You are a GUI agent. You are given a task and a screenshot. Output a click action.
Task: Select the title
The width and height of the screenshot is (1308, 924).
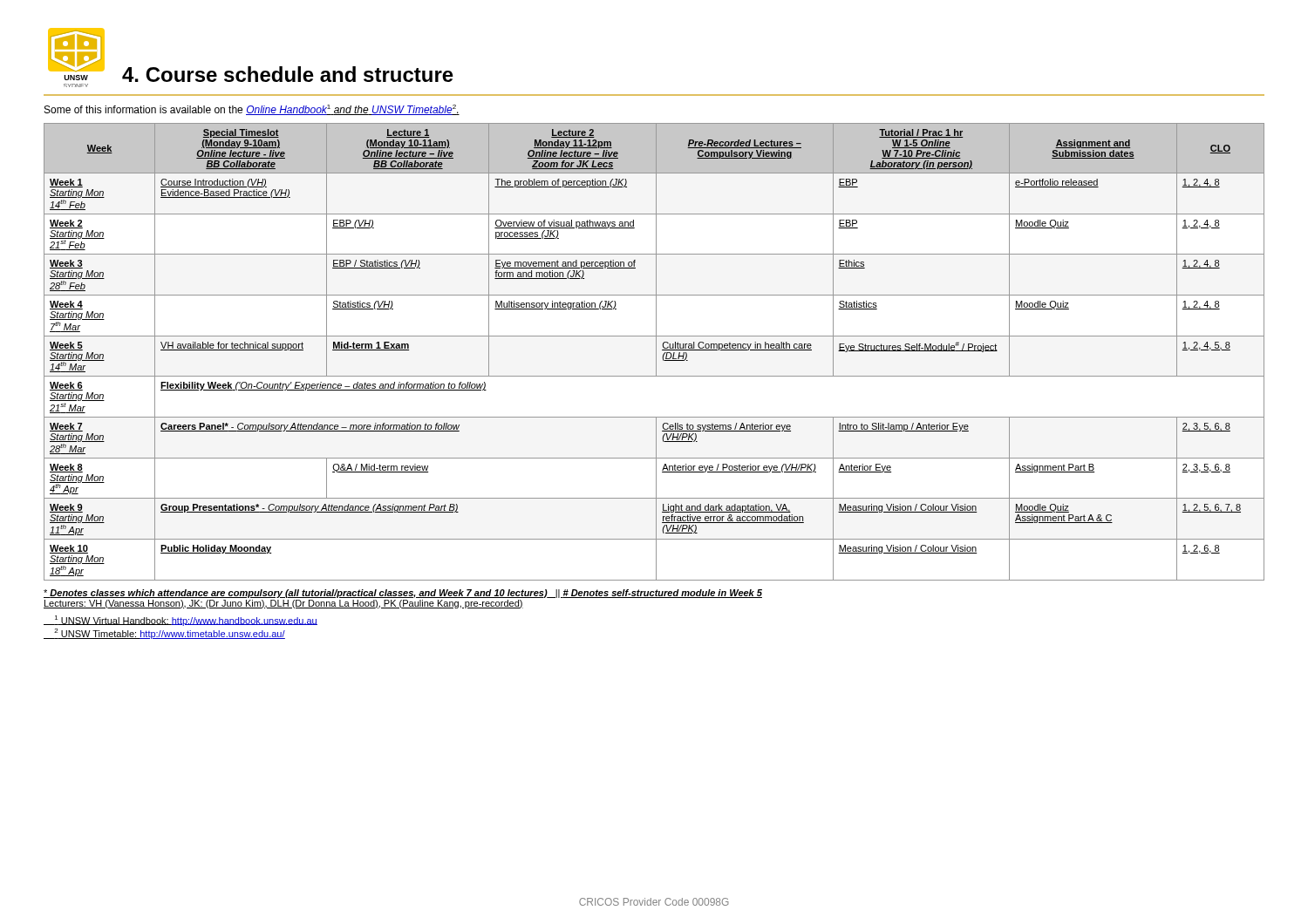pyautogui.click(x=288, y=75)
